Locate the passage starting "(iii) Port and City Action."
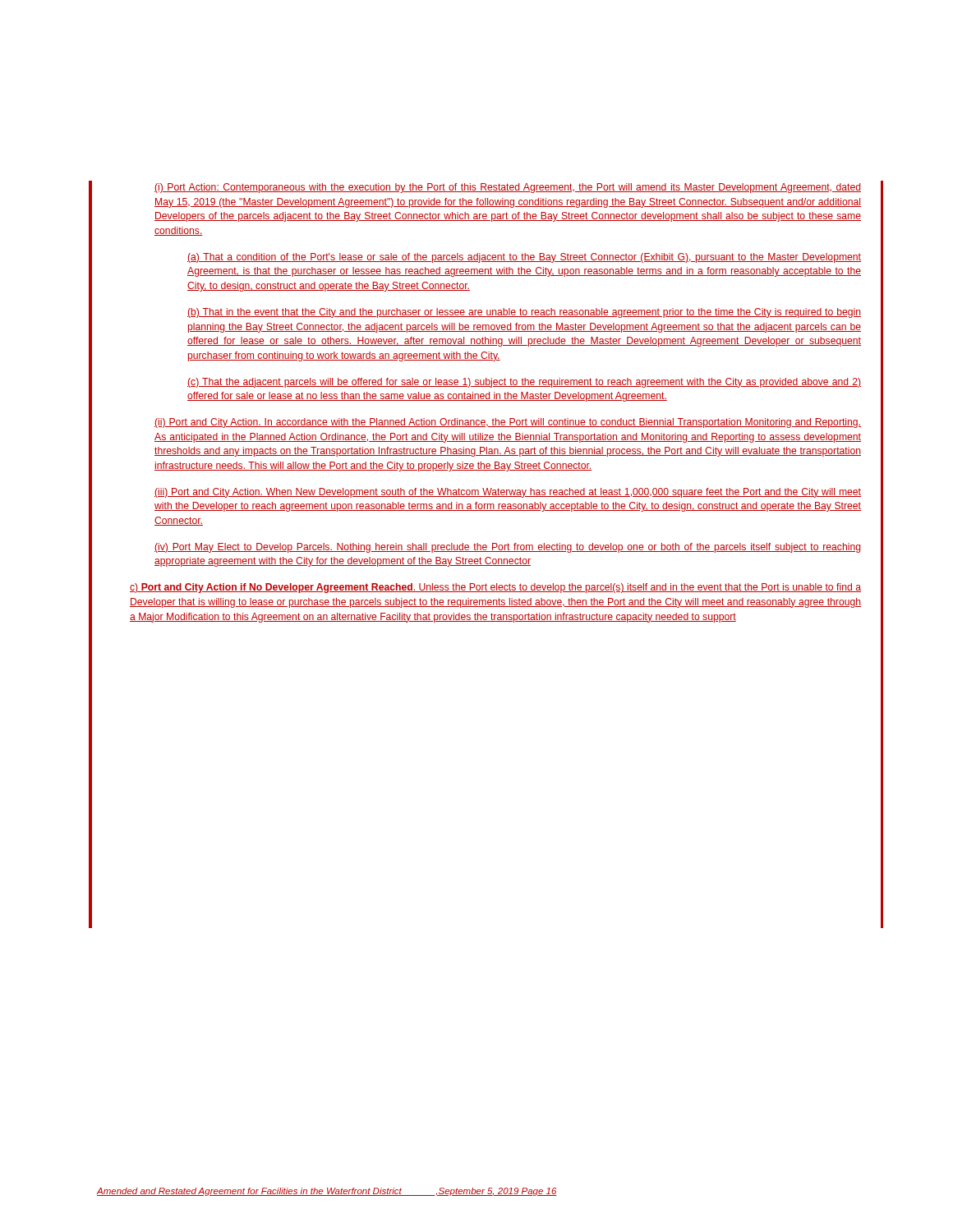953x1232 pixels. tap(479, 507)
